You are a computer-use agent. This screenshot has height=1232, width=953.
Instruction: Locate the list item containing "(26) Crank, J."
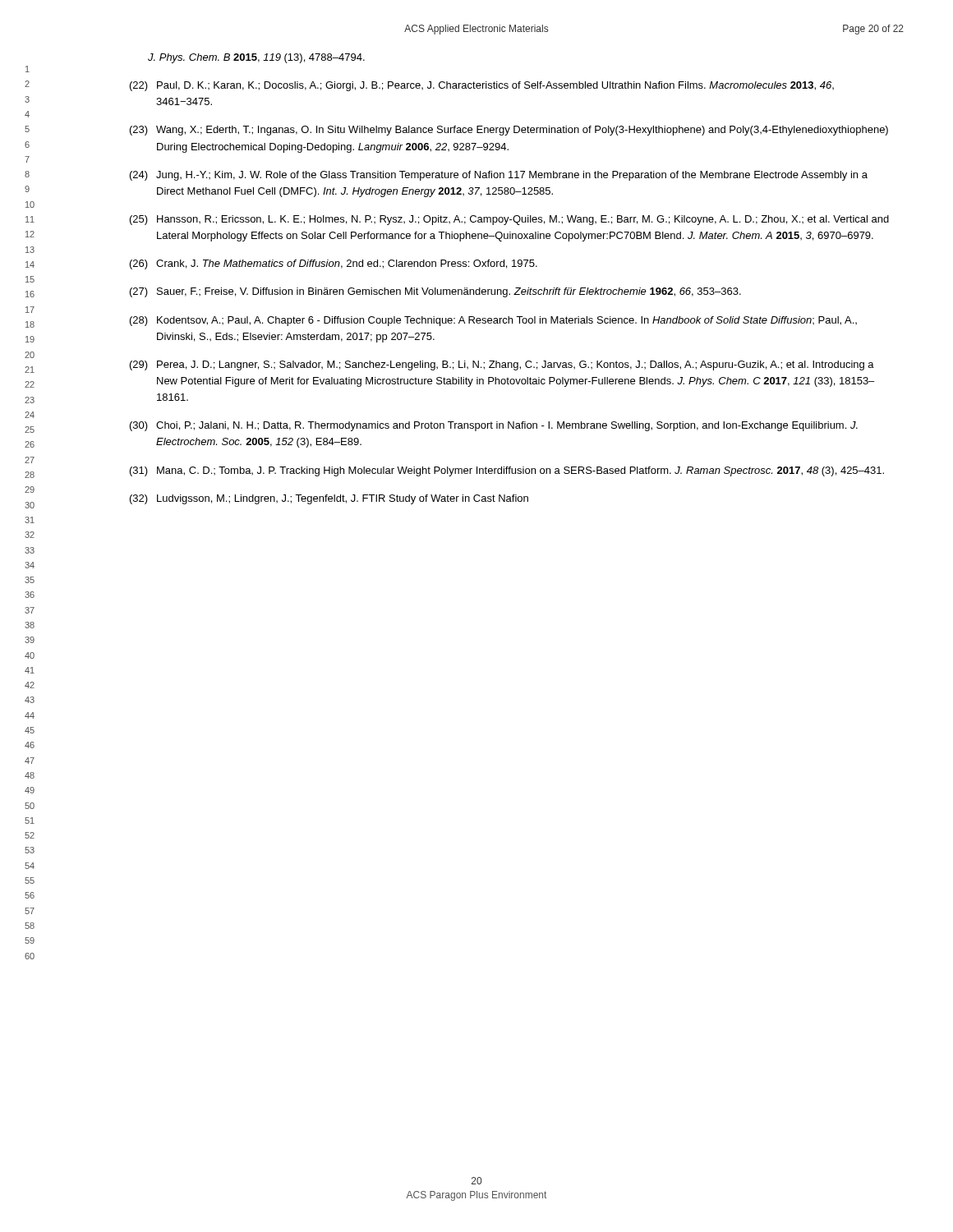pyautogui.click(x=322, y=264)
